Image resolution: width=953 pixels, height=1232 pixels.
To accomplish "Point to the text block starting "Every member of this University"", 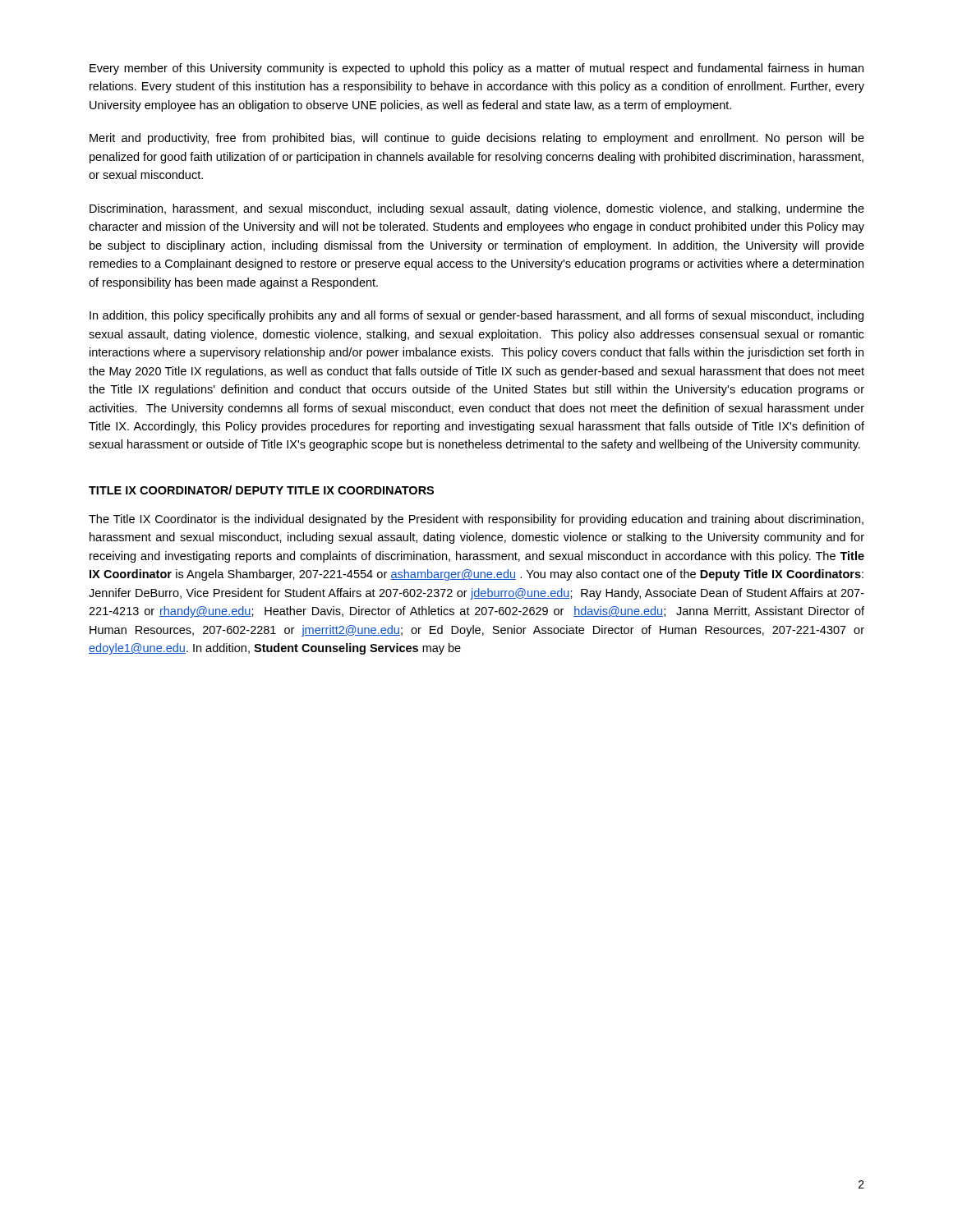I will [x=476, y=87].
